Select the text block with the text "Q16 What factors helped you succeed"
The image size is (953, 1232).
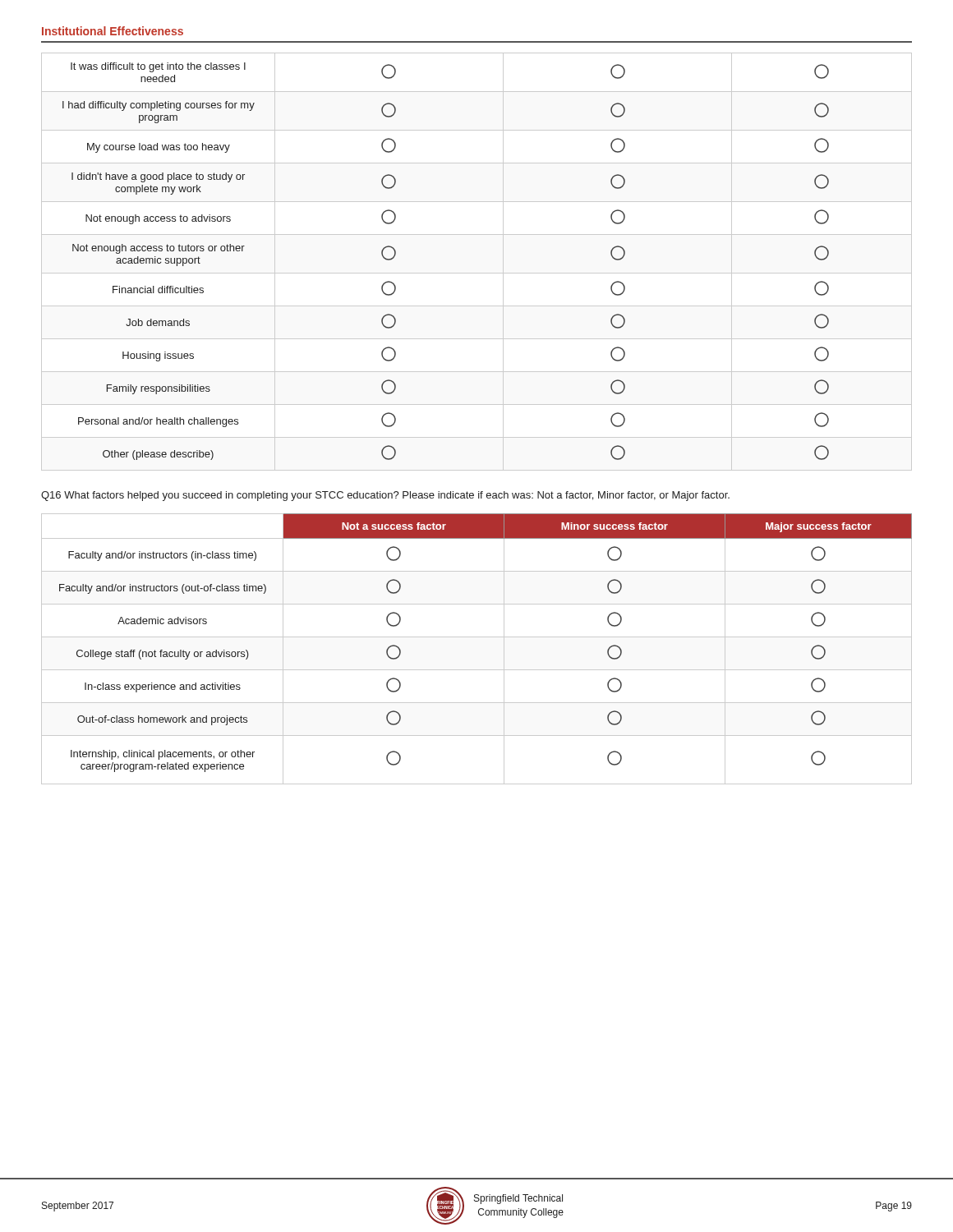386,495
